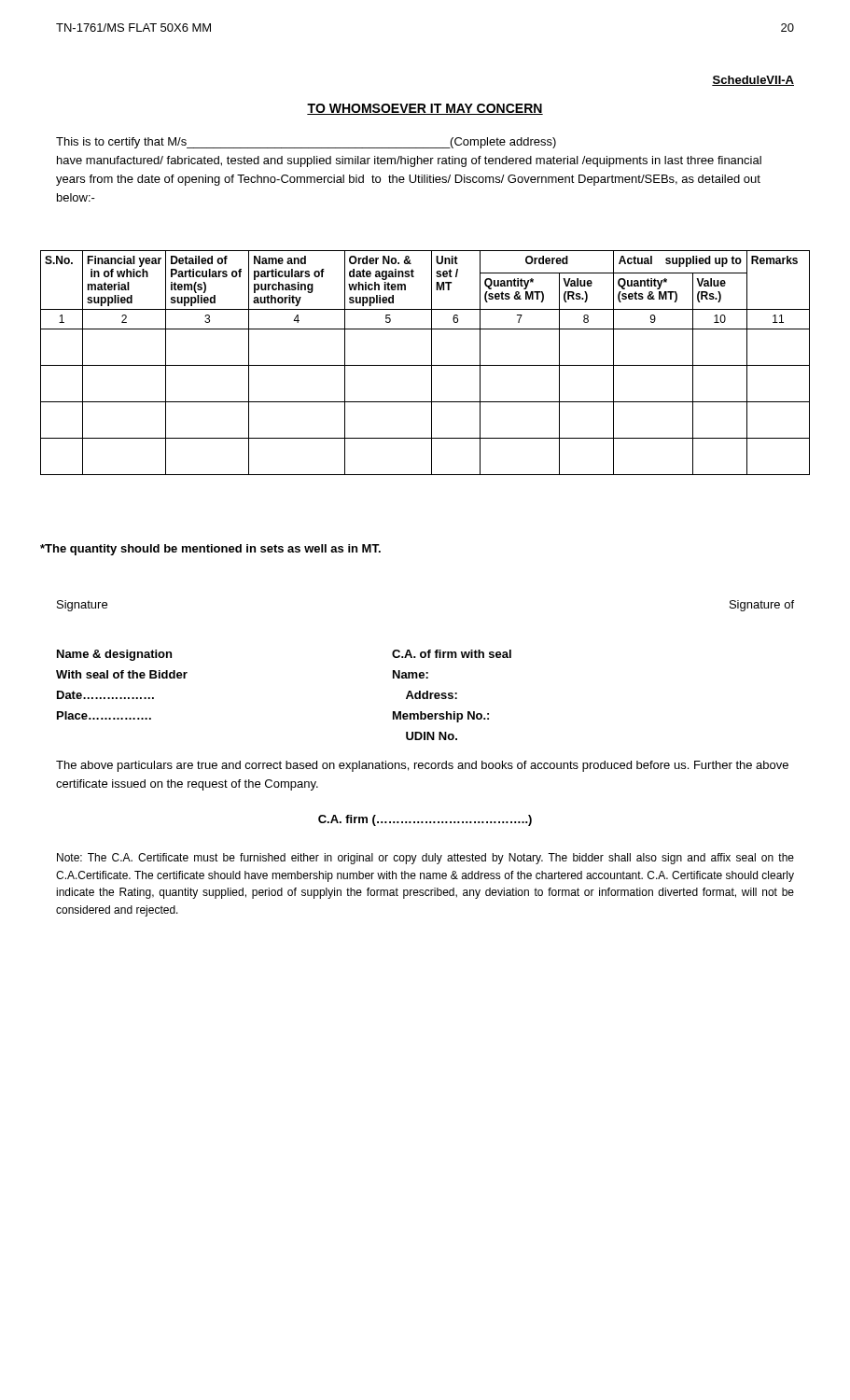
Task: Find the footnote containing "Note: The C.A. Certificate must be"
Action: [425, 884]
